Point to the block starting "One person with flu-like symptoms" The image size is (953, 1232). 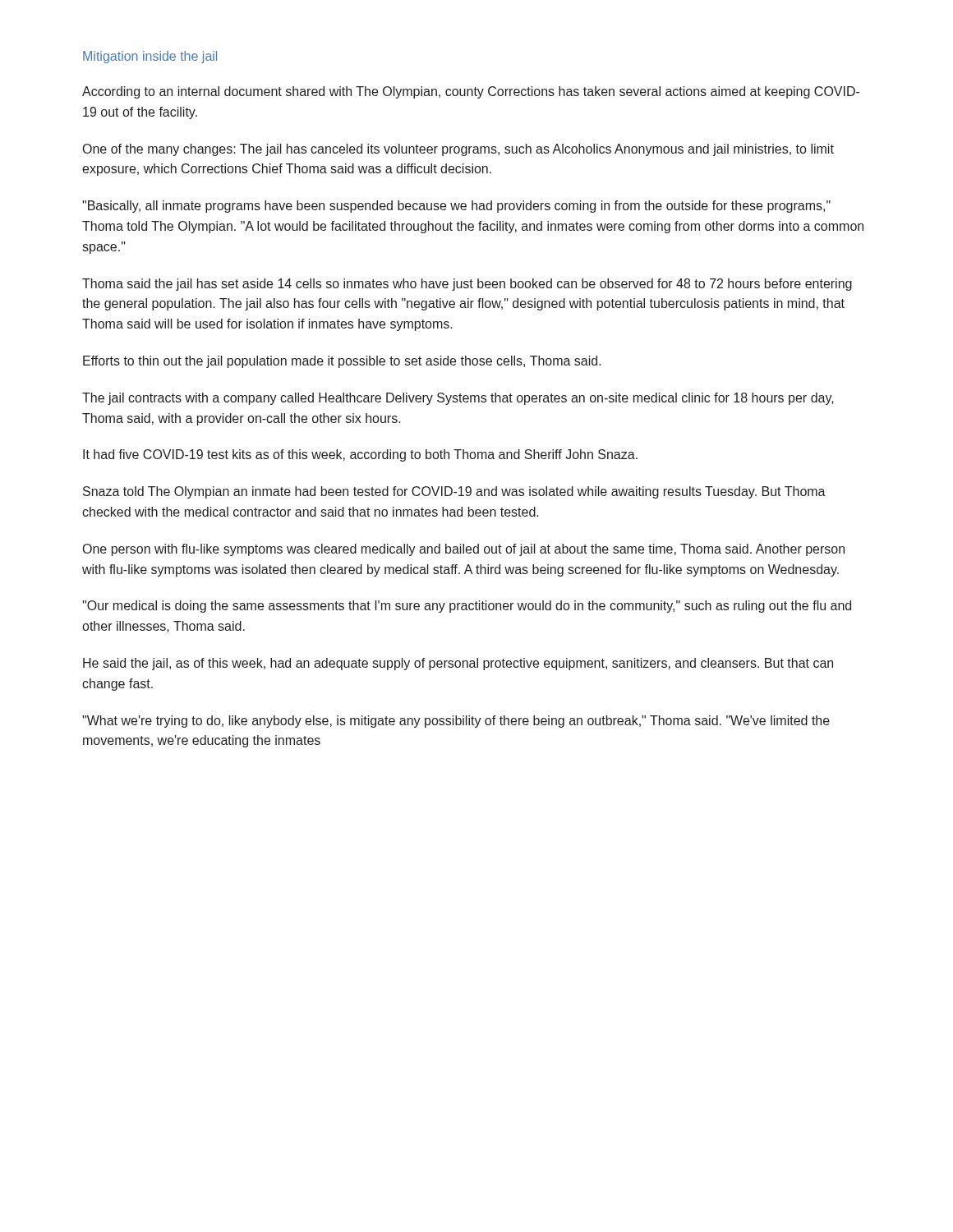(476, 560)
